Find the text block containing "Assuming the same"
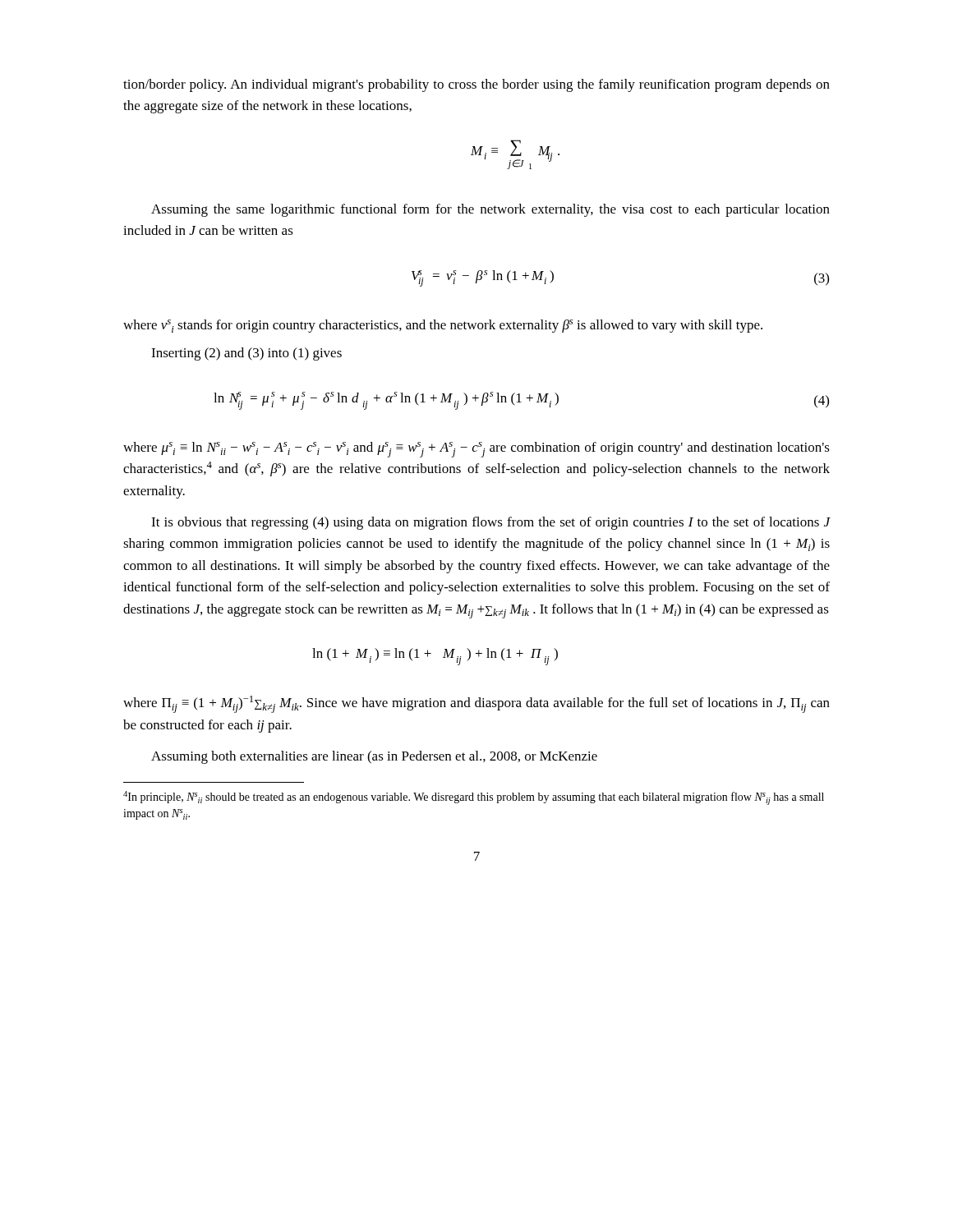Image resolution: width=953 pixels, height=1232 pixels. point(476,220)
